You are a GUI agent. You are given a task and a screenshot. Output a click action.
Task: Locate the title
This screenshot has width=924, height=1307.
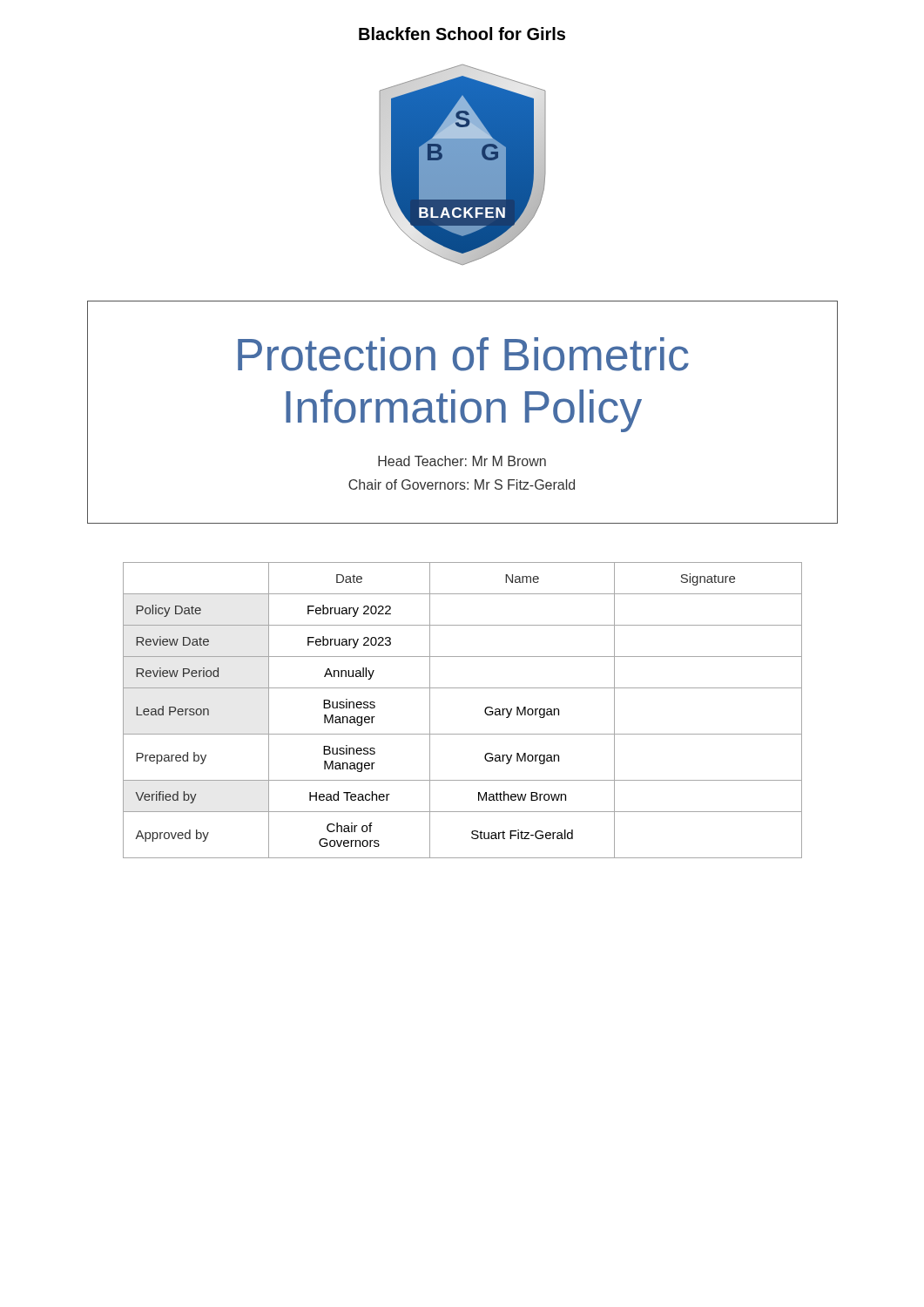tap(462, 413)
